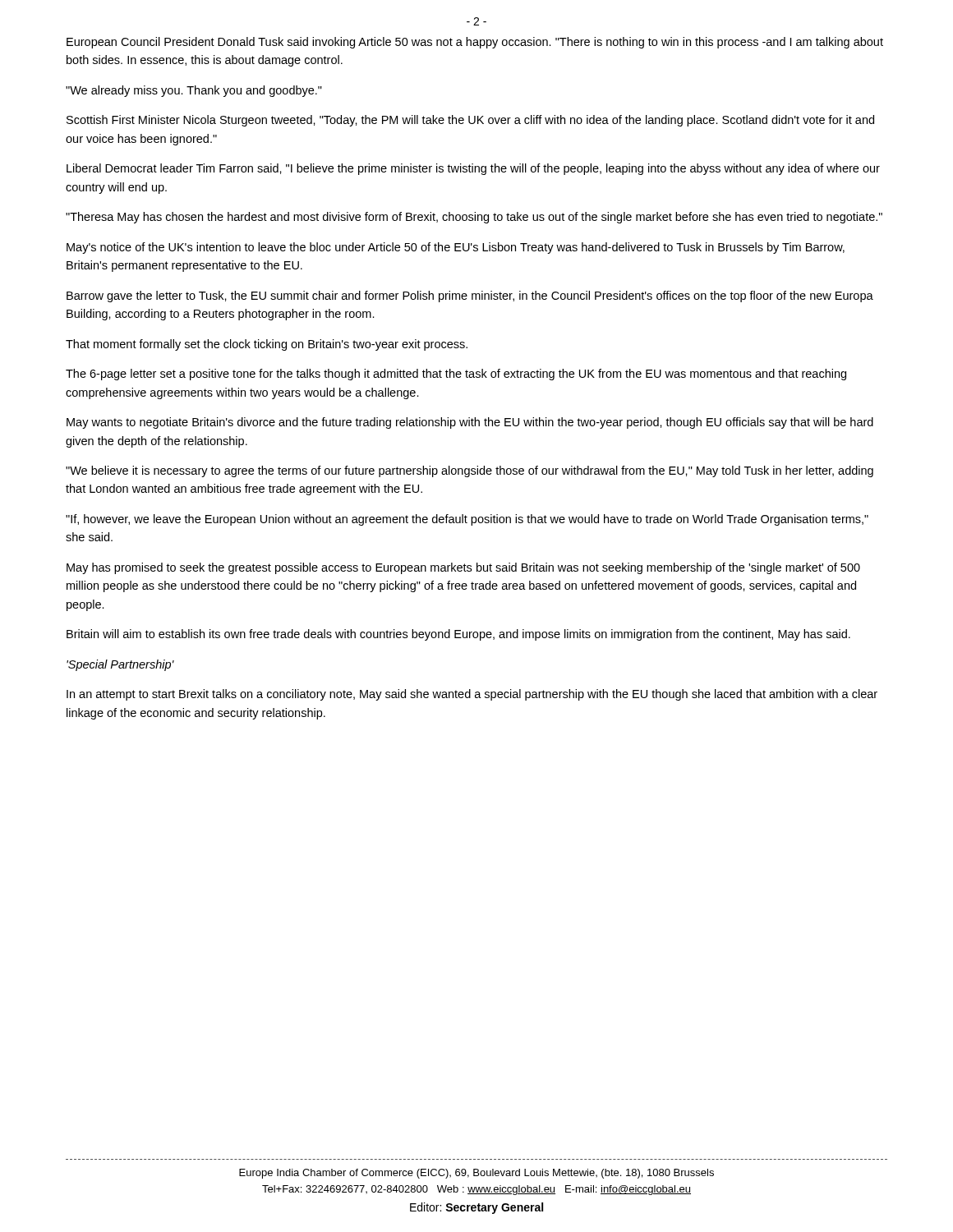Find the text block containing "May wants to negotiate Britain's"
Screen dimensions: 1232x953
coord(470,431)
